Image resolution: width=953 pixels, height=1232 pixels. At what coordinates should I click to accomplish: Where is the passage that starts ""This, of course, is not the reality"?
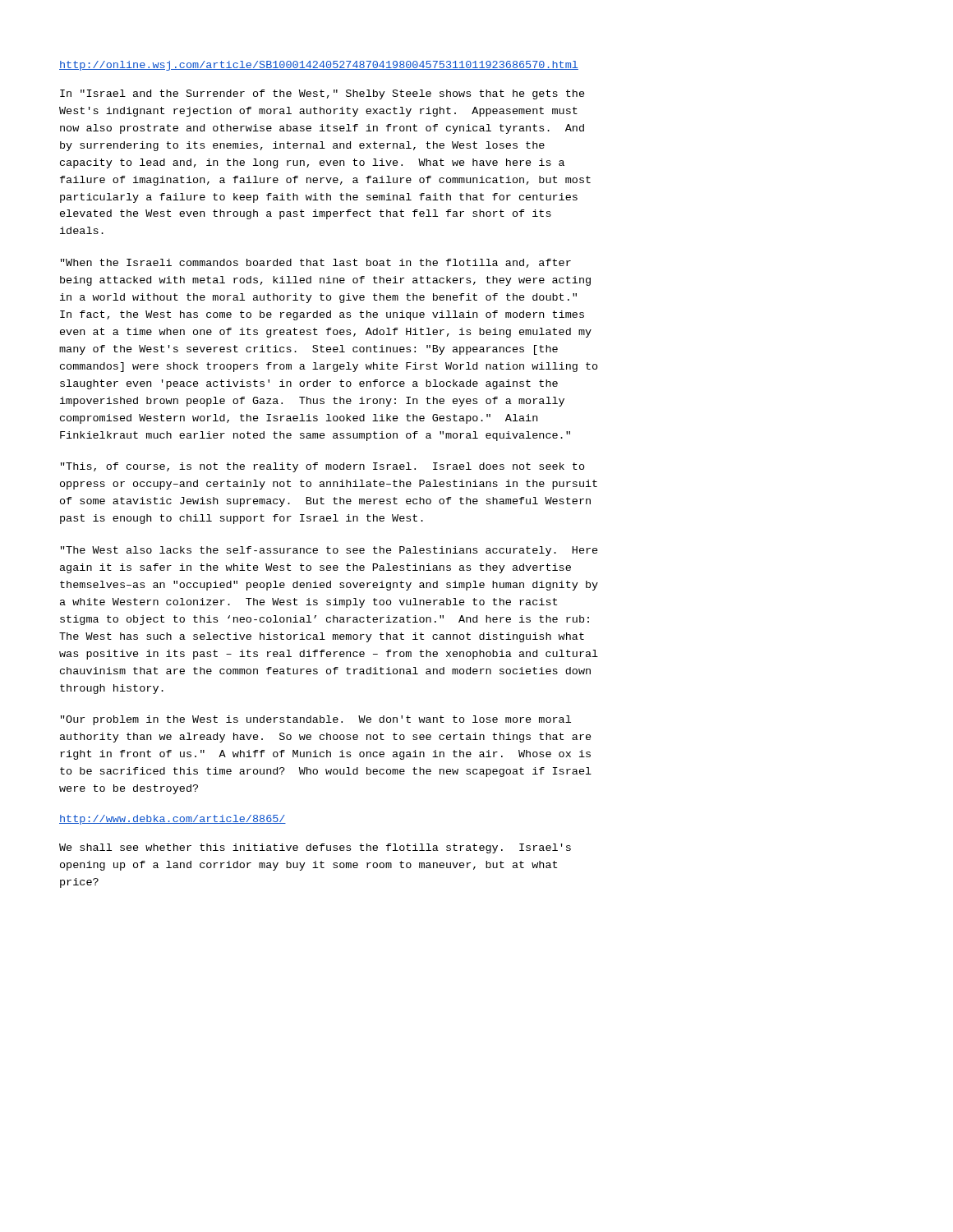coord(329,493)
